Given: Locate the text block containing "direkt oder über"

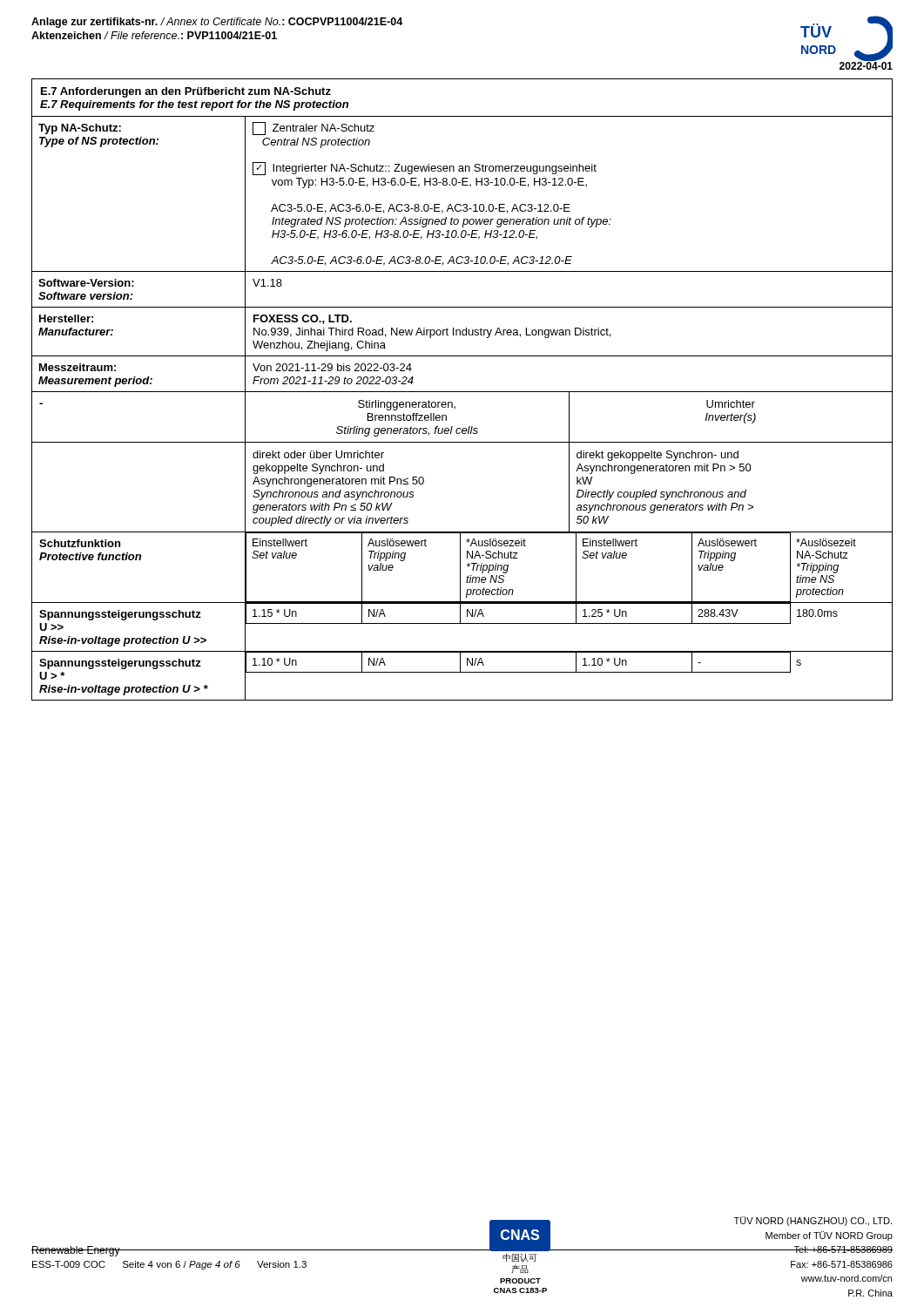Looking at the screenshot, I should [x=569, y=487].
